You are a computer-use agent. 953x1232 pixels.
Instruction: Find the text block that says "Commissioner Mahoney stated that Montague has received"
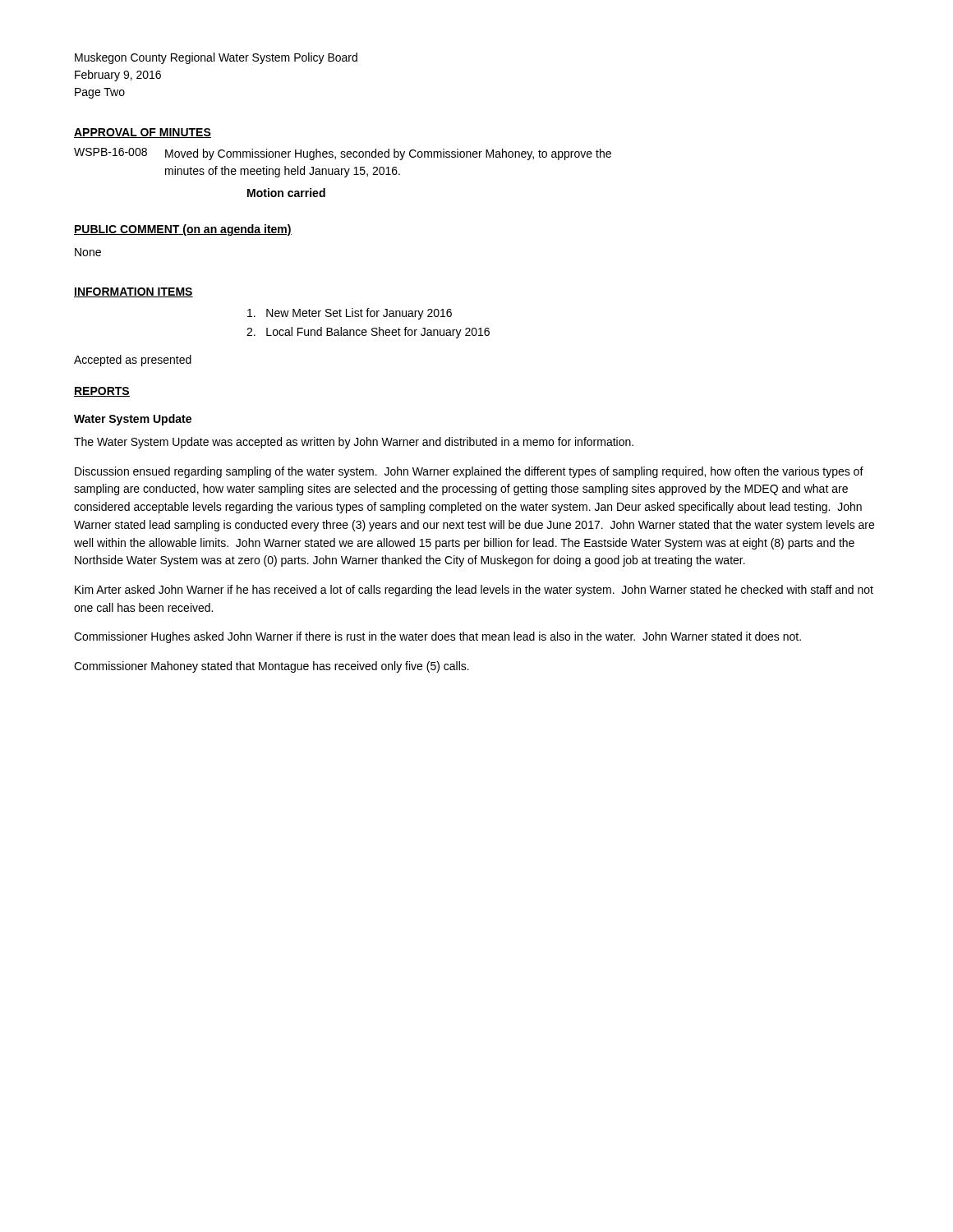pos(272,666)
